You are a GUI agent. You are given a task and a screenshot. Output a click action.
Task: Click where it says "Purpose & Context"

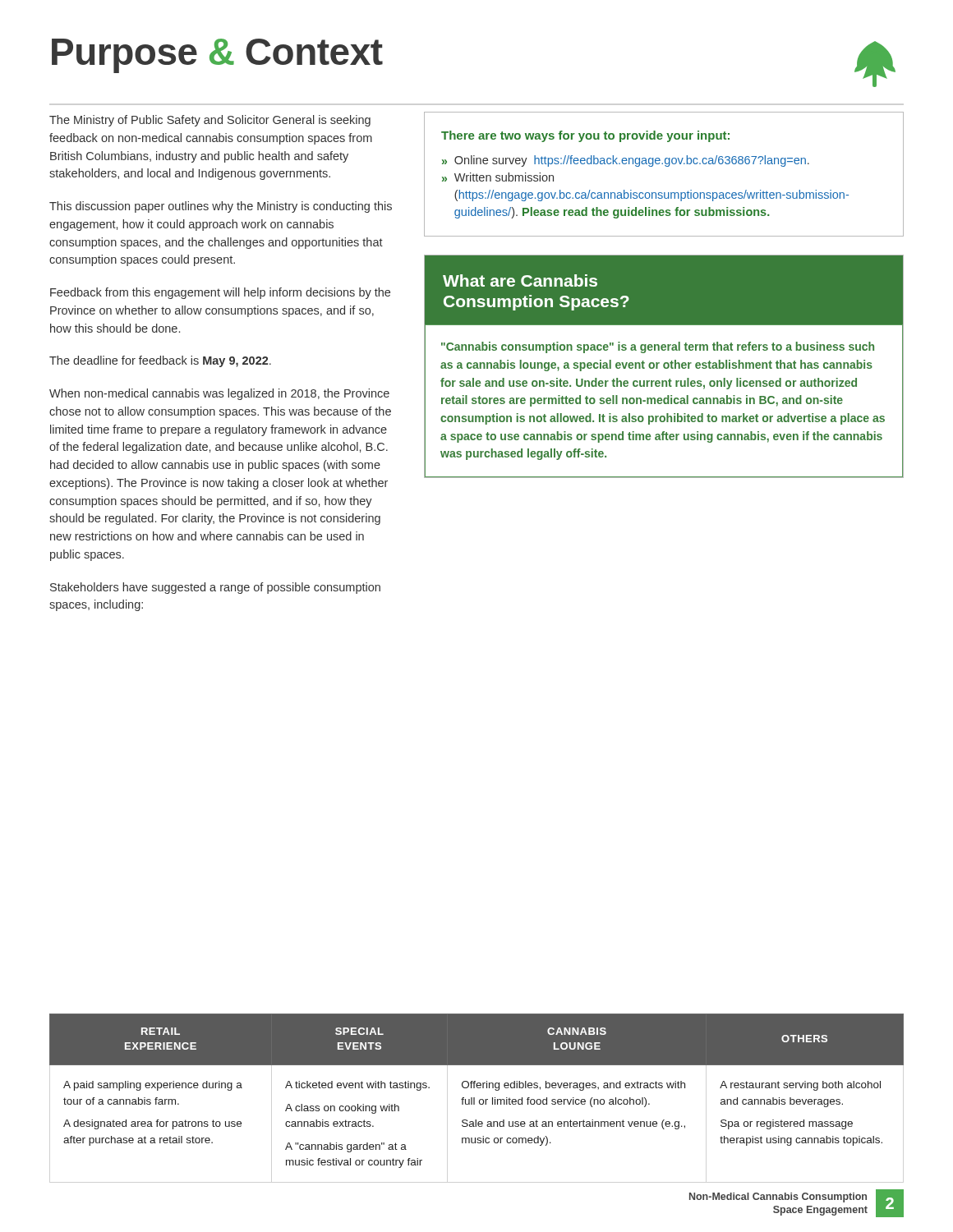216,52
